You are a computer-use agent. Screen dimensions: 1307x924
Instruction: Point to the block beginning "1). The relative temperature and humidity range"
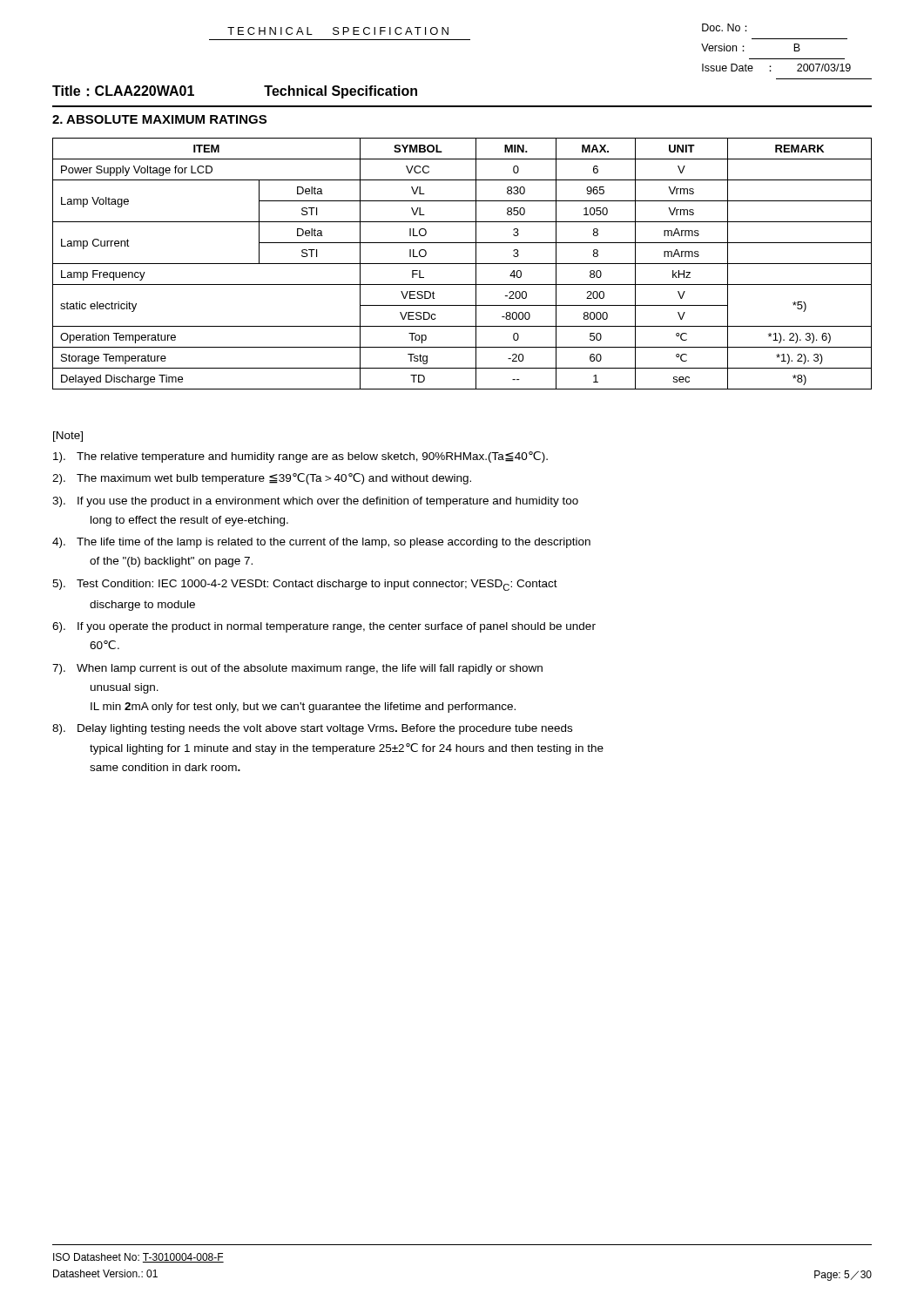point(300,457)
